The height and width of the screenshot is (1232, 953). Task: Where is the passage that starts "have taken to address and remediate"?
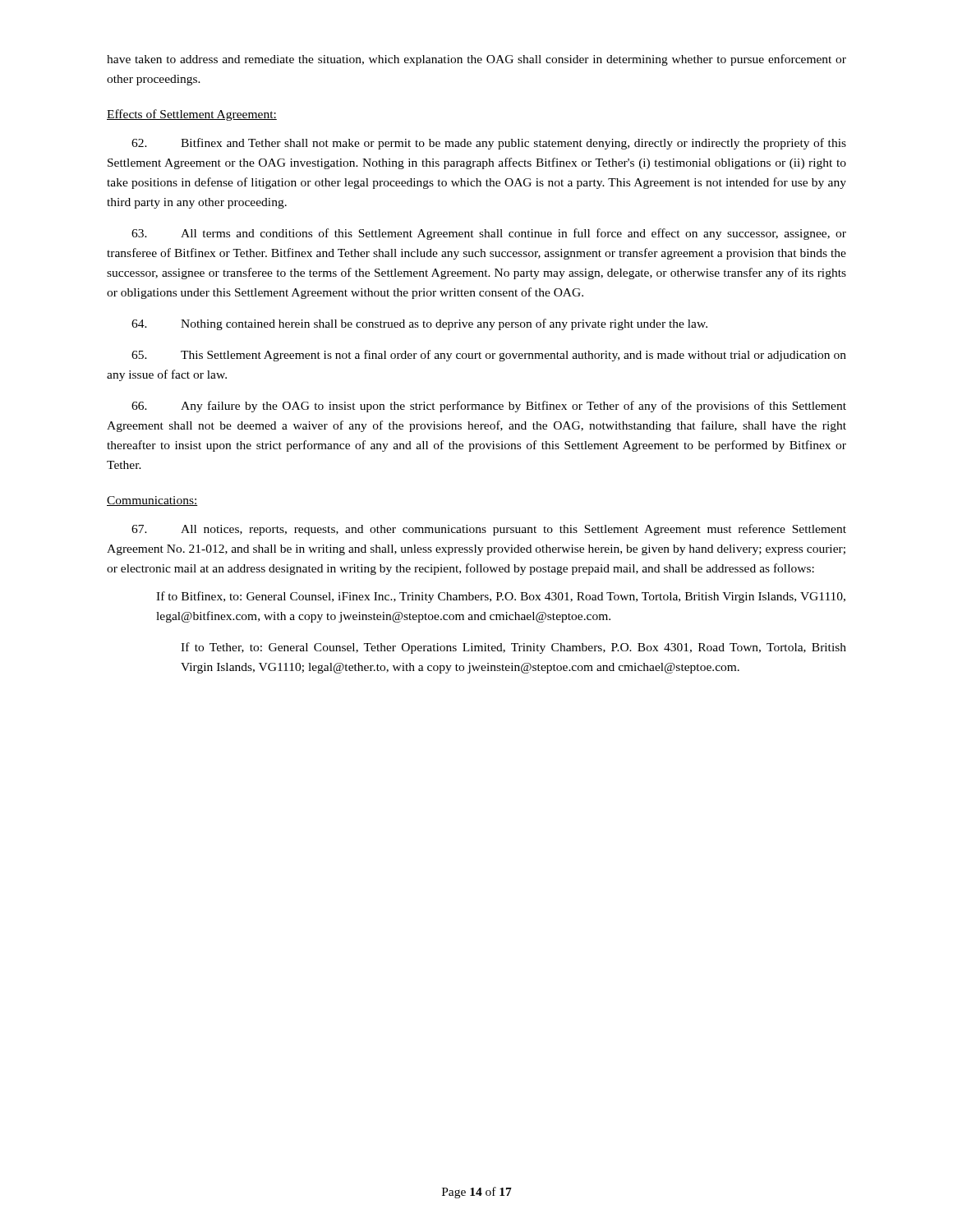coord(476,69)
